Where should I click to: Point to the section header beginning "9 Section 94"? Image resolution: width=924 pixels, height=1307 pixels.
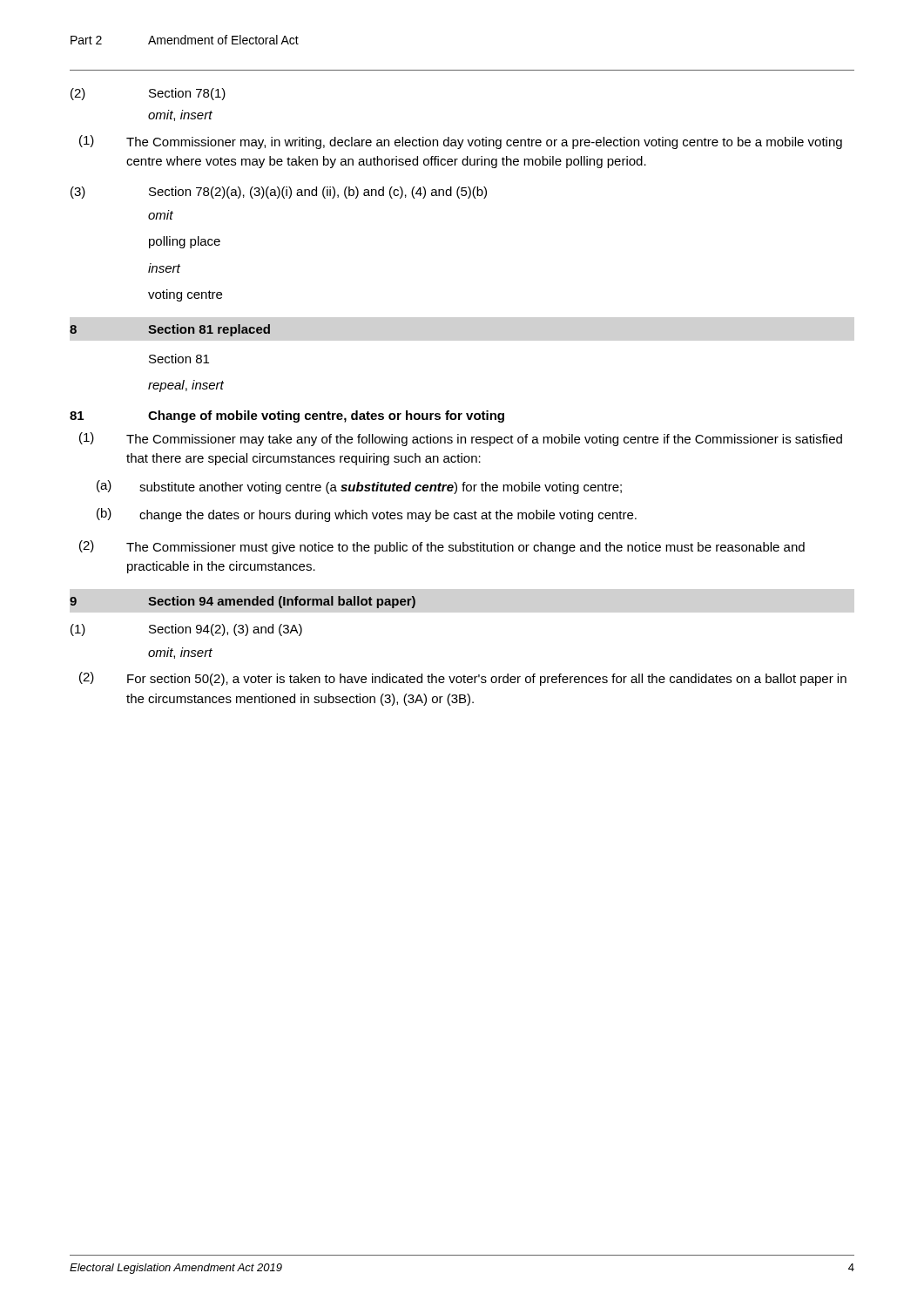point(243,602)
